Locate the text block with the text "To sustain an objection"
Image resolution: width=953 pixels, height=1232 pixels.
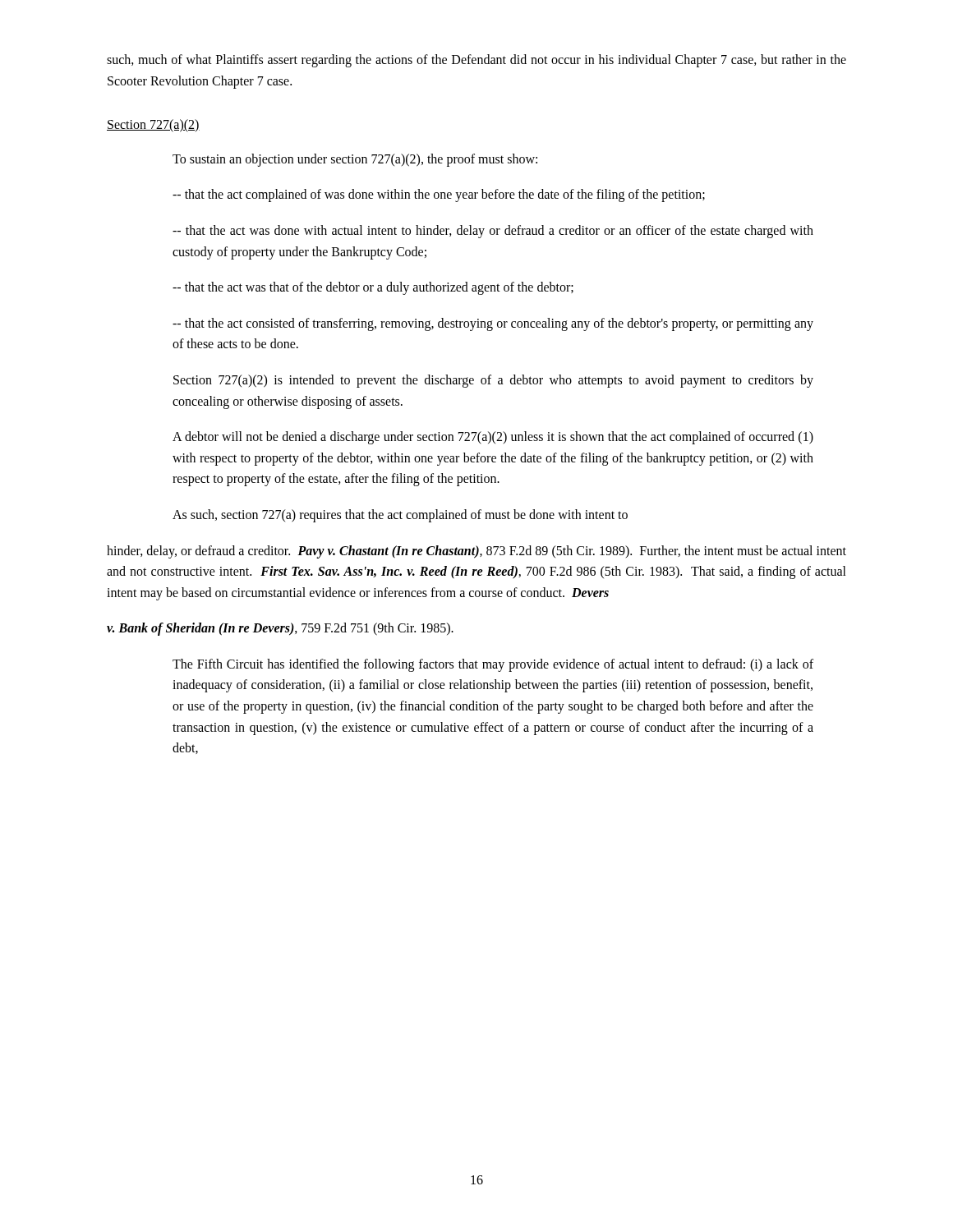click(x=355, y=159)
